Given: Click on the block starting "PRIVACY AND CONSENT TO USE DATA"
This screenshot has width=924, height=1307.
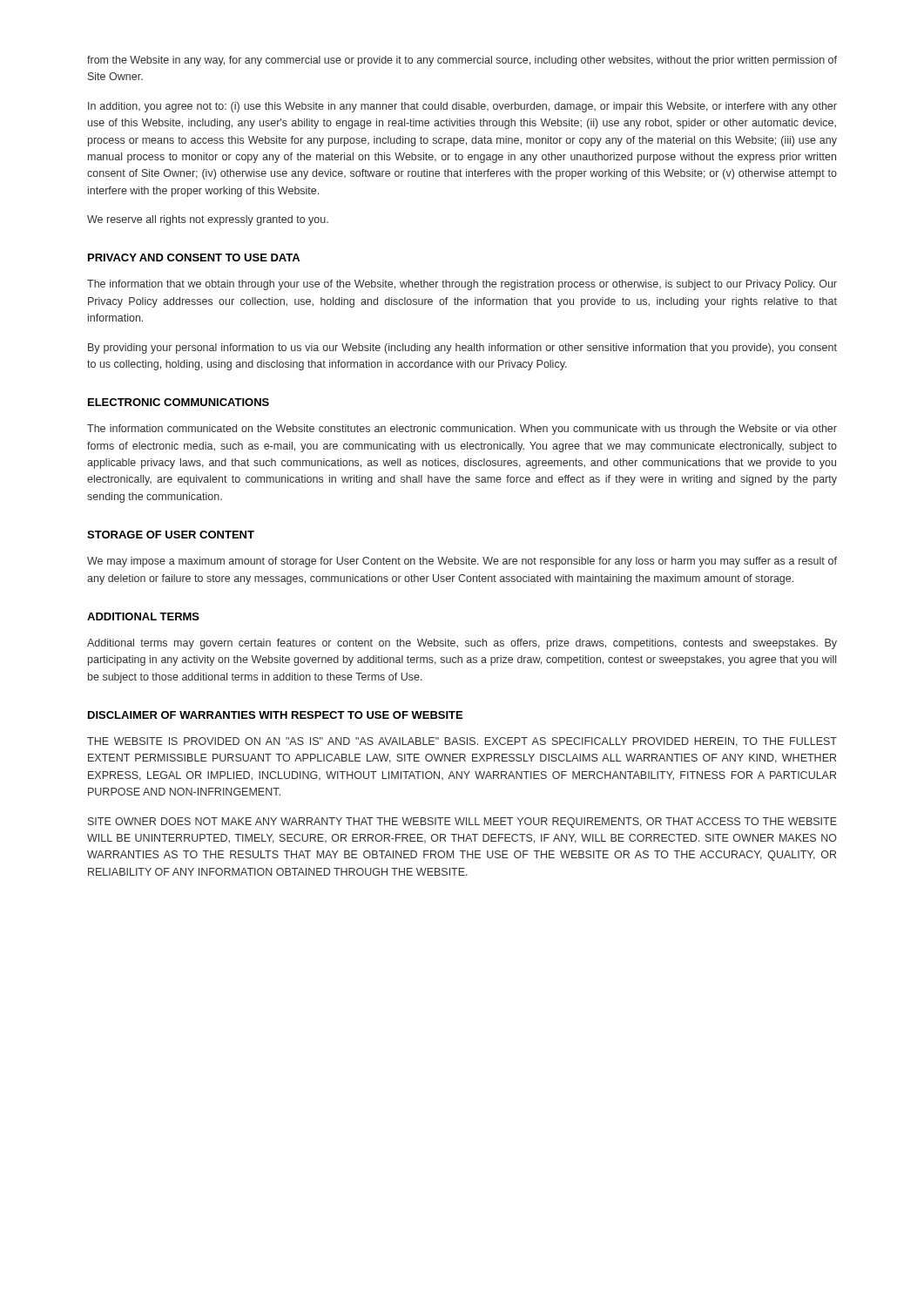Looking at the screenshot, I should pyautogui.click(x=194, y=258).
